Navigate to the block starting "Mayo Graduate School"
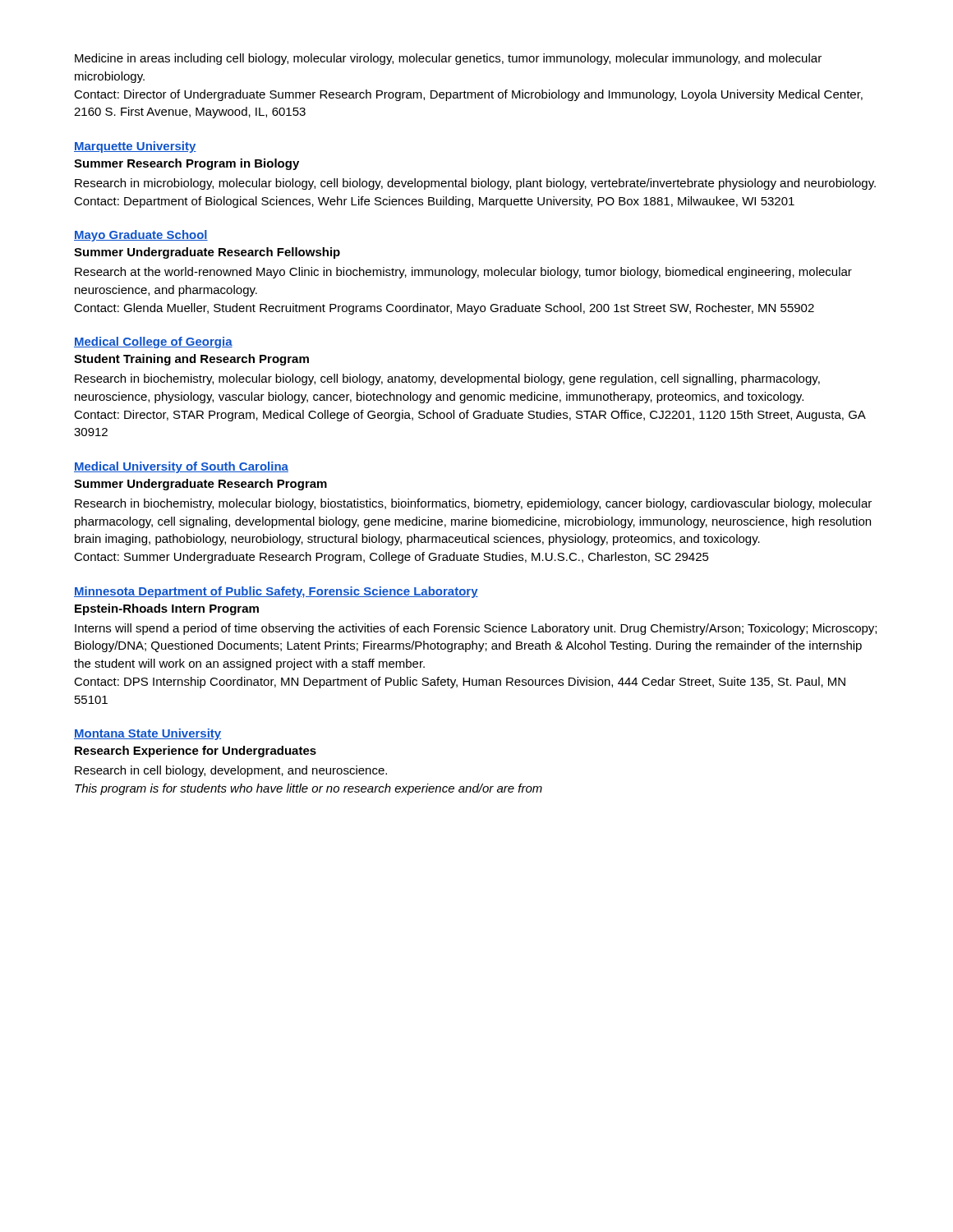 (141, 235)
